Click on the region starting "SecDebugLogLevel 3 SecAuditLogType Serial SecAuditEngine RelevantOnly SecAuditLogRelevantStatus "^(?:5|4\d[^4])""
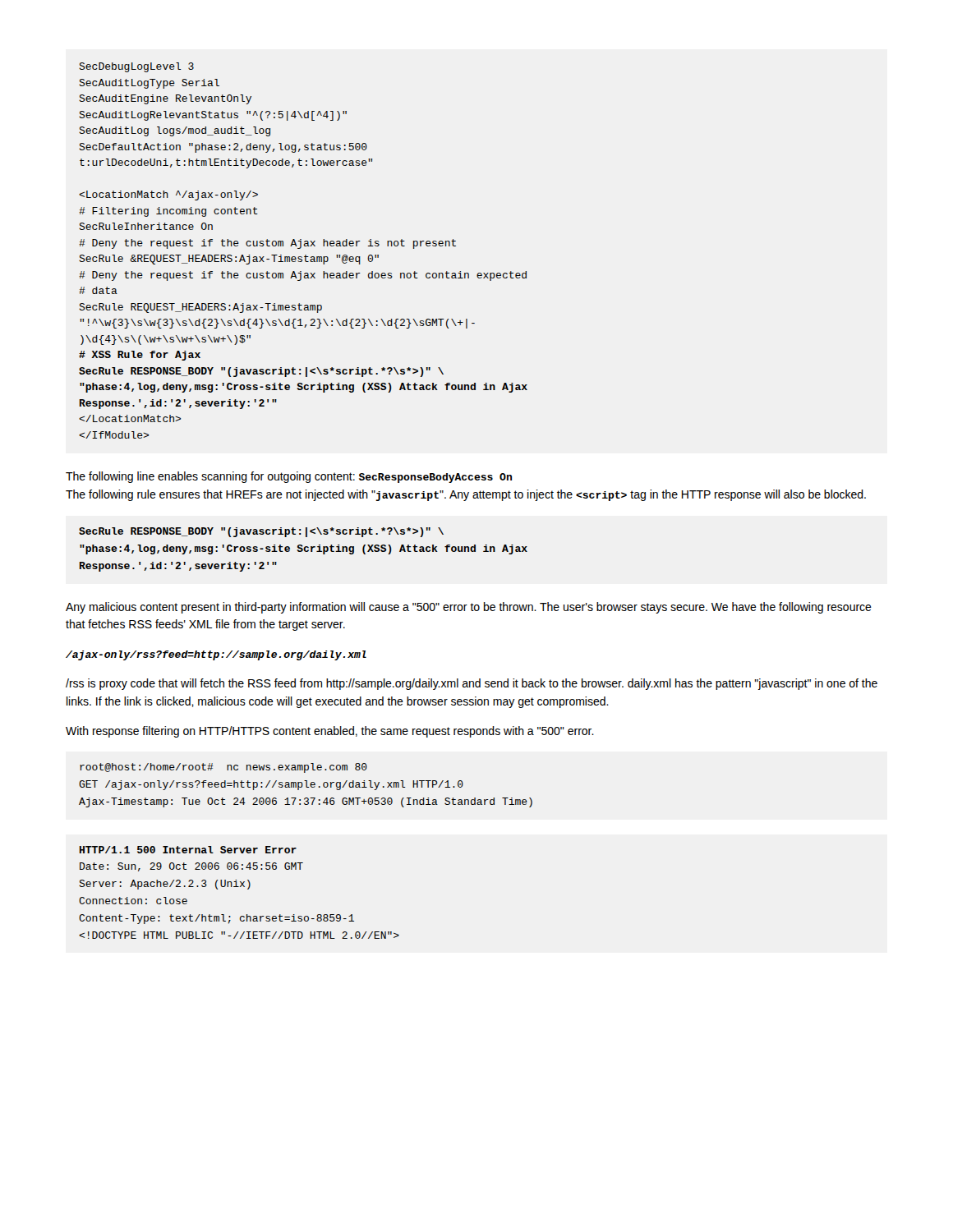The width and height of the screenshot is (953, 1232). point(136,67)
